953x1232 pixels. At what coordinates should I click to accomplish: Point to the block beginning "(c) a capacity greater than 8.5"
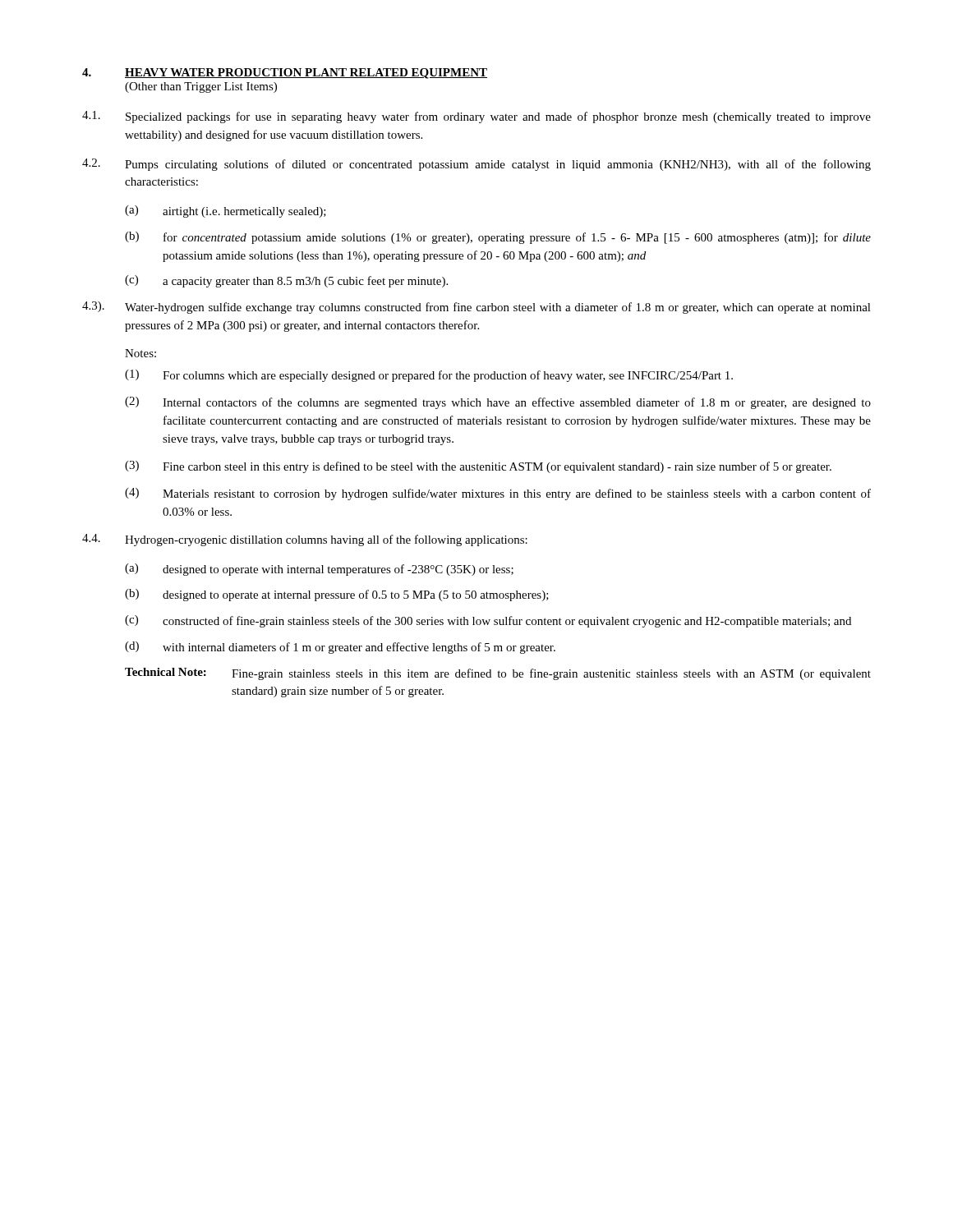click(286, 281)
